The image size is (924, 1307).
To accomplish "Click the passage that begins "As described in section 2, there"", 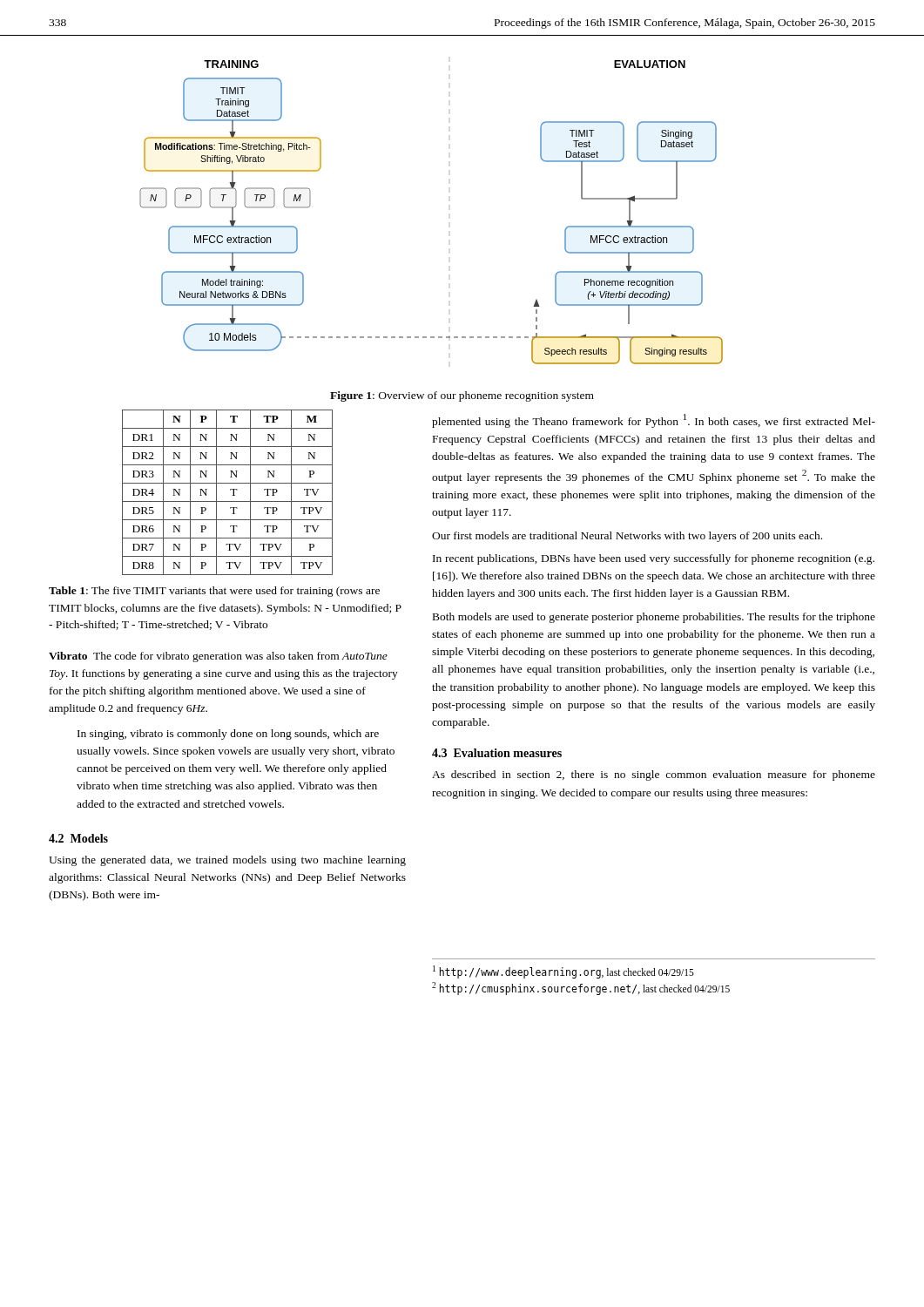I will click(x=654, y=783).
